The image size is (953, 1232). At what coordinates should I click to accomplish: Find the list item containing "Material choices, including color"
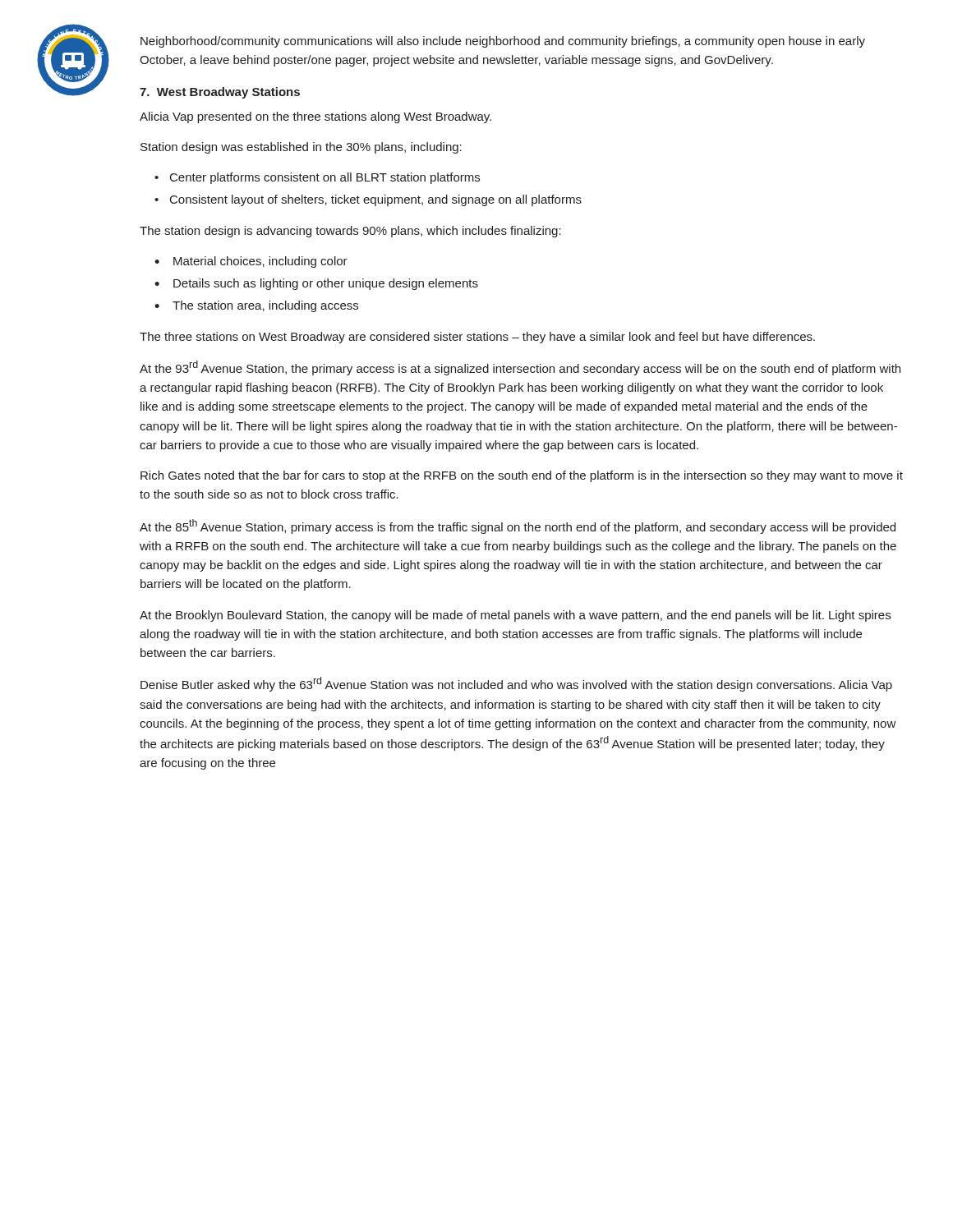click(260, 261)
